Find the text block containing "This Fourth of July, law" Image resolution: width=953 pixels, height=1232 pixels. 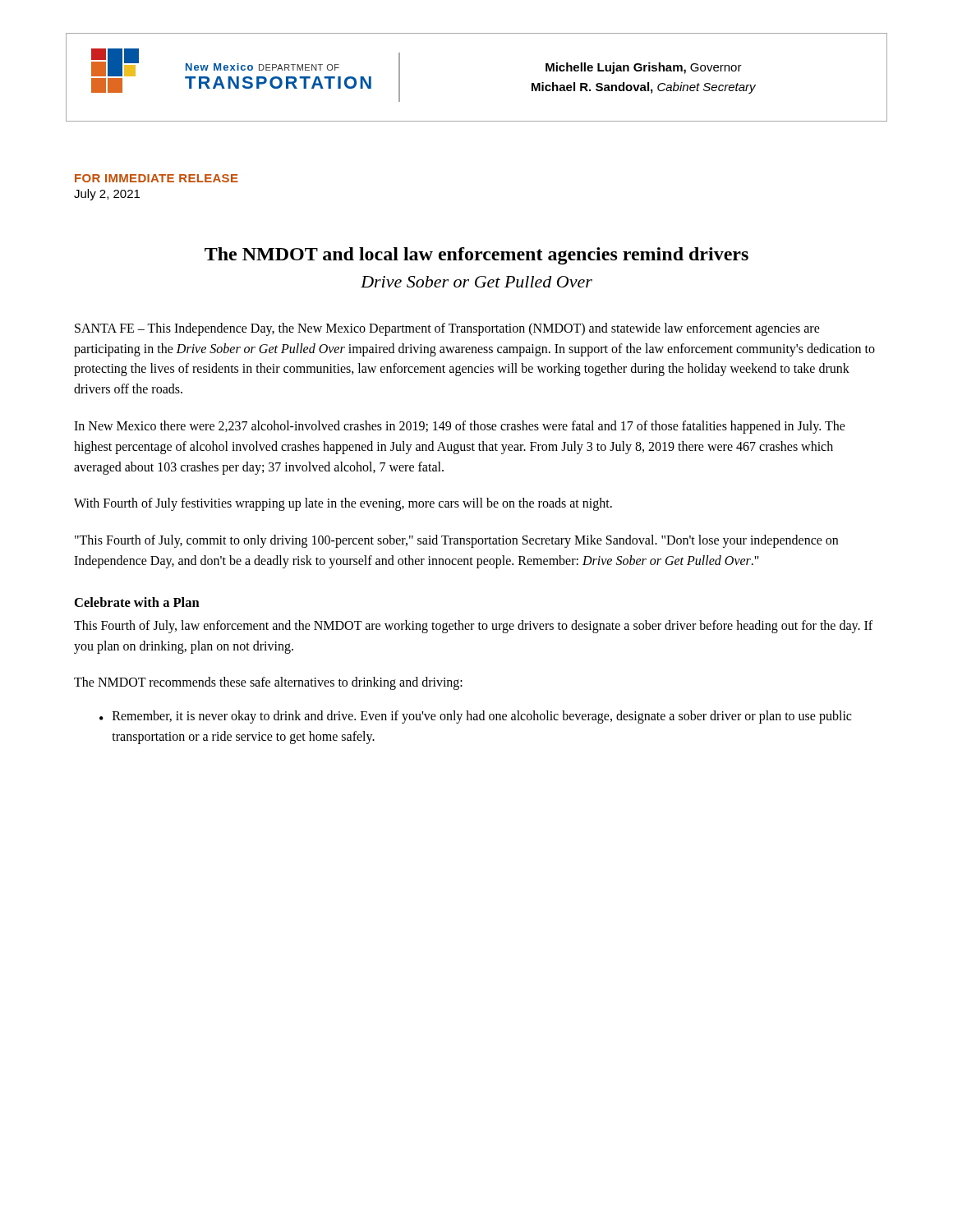coord(473,635)
